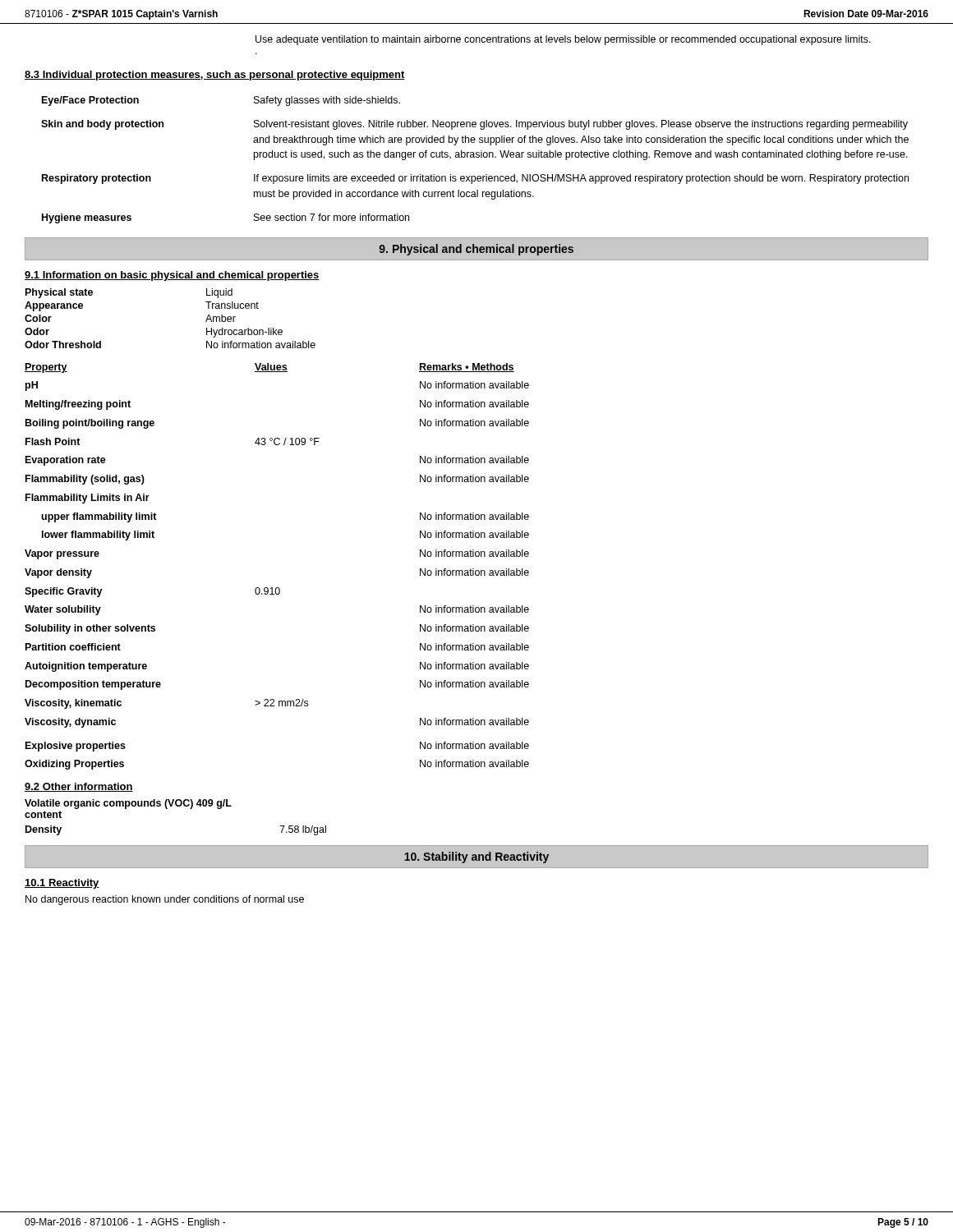Select the text block with the text "Use adequate ventilation to maintain"
Image resolution: width=953 pixels, height=1232 pixels.
pos(476,45)
